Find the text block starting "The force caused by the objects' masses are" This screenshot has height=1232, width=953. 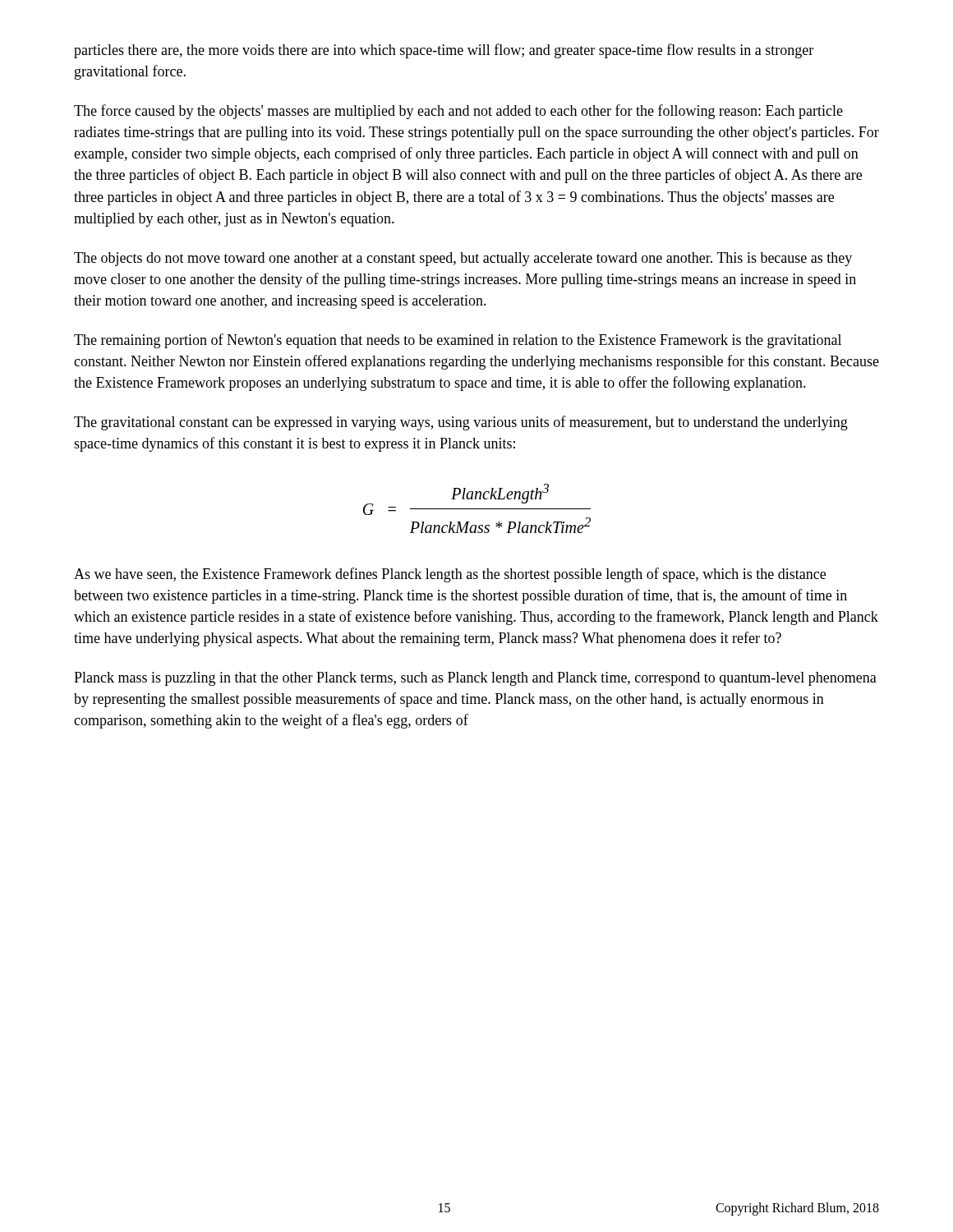pyautogui.click(x=476, y=165)
